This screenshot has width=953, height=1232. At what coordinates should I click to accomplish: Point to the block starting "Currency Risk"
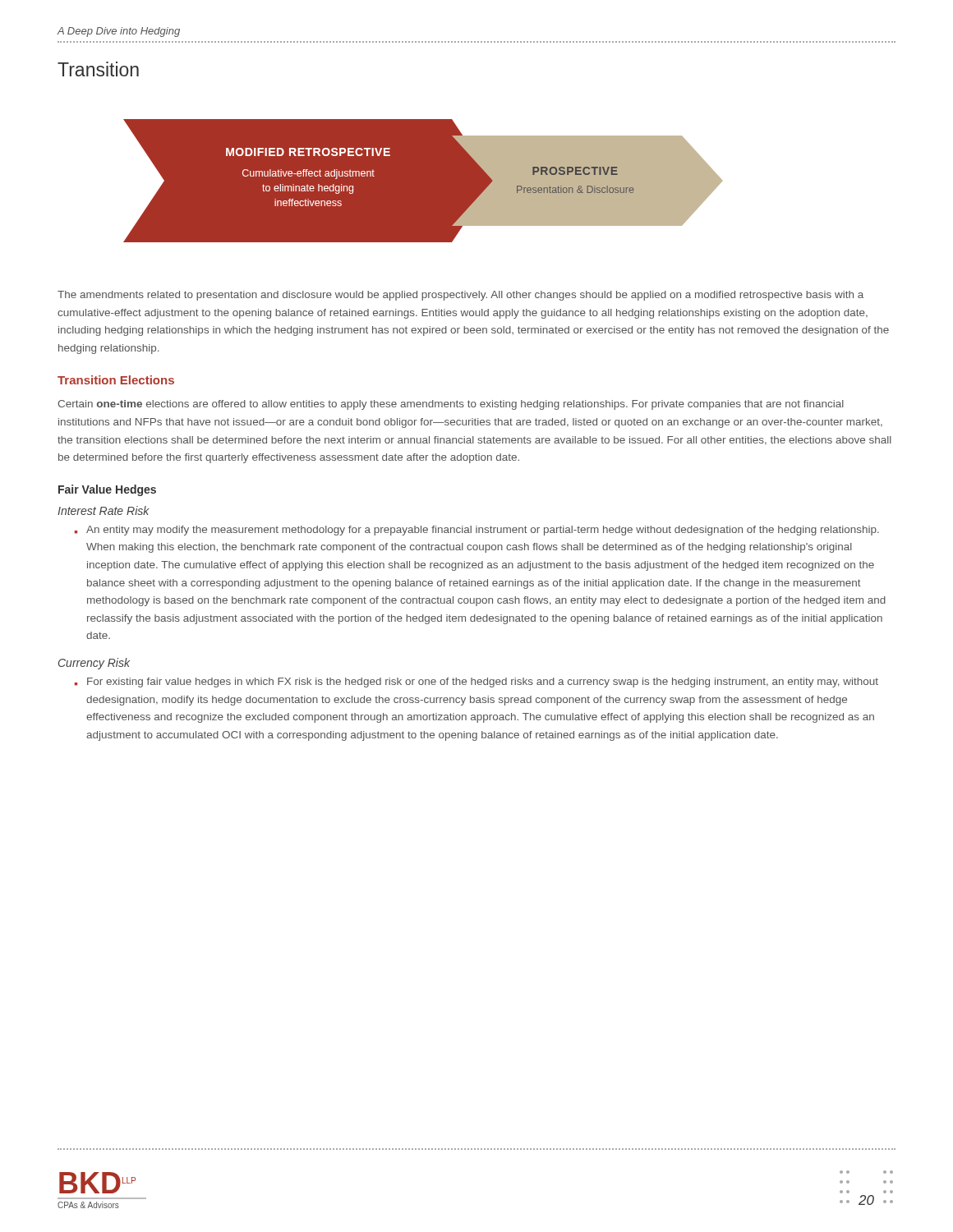[x=94, y=663]
